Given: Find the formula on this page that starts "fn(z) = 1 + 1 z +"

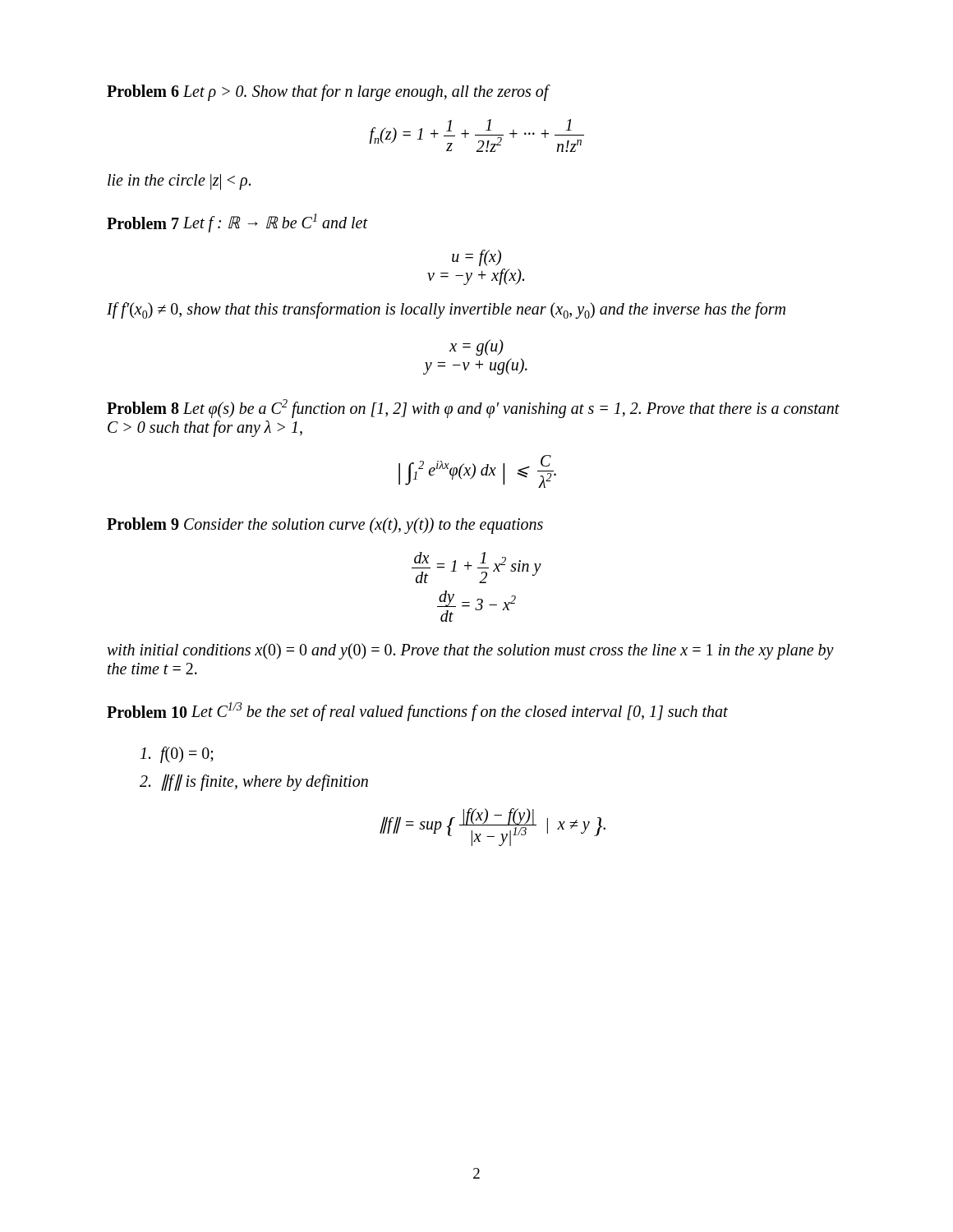Looking at the screenshot, I should point(476,136).
